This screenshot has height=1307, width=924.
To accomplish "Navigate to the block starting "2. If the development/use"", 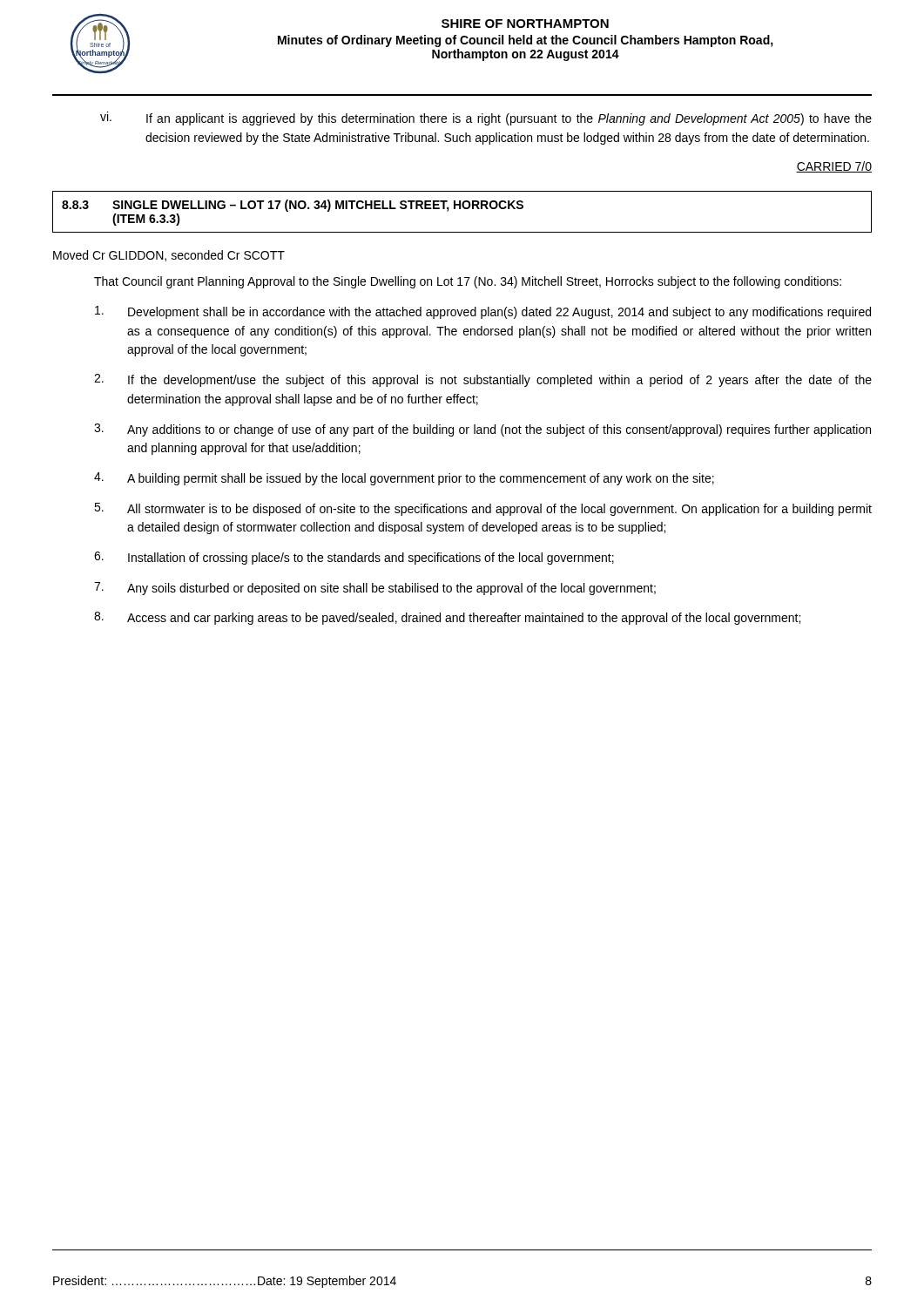I will (483, 390).
